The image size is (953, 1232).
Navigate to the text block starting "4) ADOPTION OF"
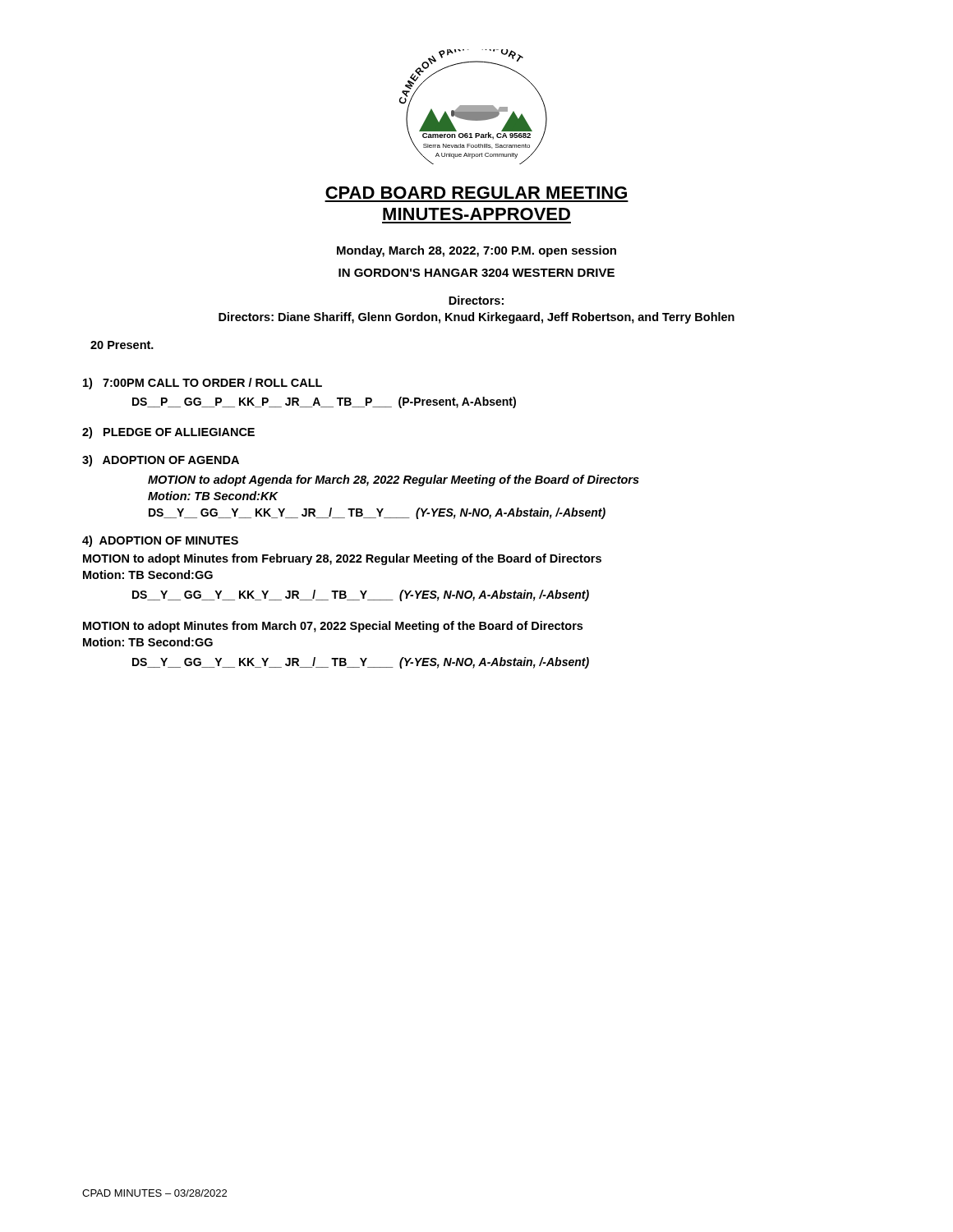point(160,540)
